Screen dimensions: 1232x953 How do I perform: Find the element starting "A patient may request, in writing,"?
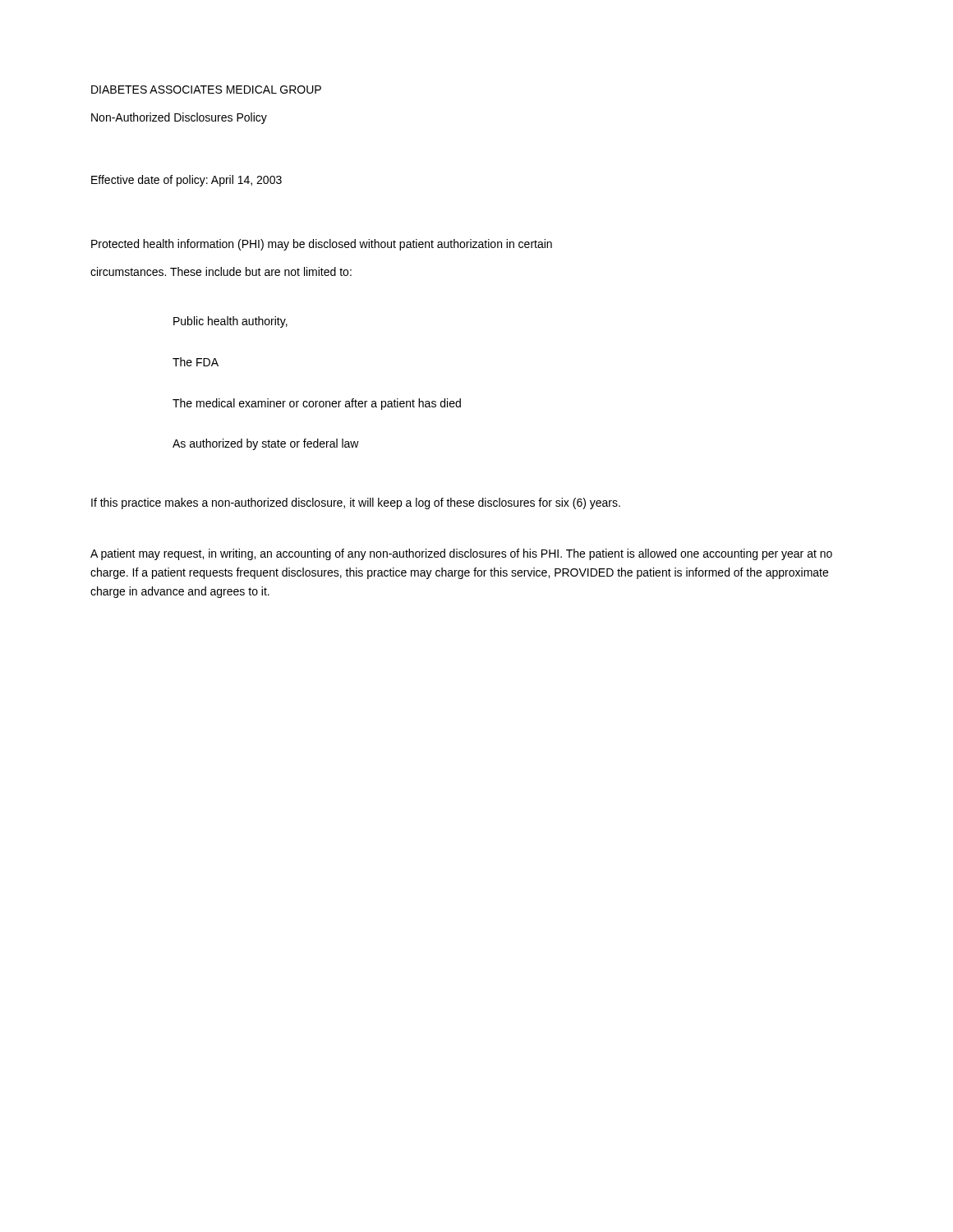coord(461,573)
